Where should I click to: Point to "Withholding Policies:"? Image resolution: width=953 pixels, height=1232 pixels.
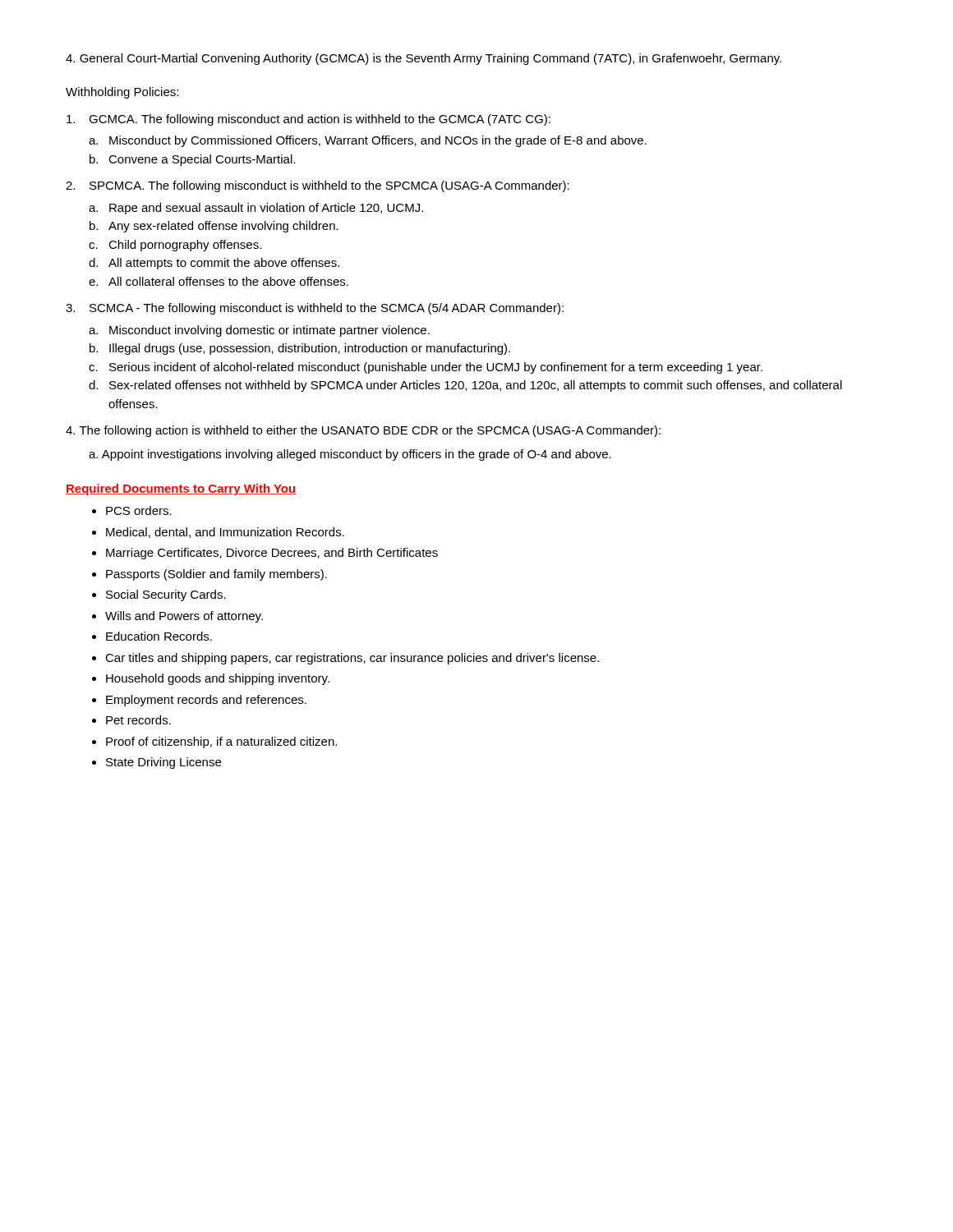[x=123, y=91]
